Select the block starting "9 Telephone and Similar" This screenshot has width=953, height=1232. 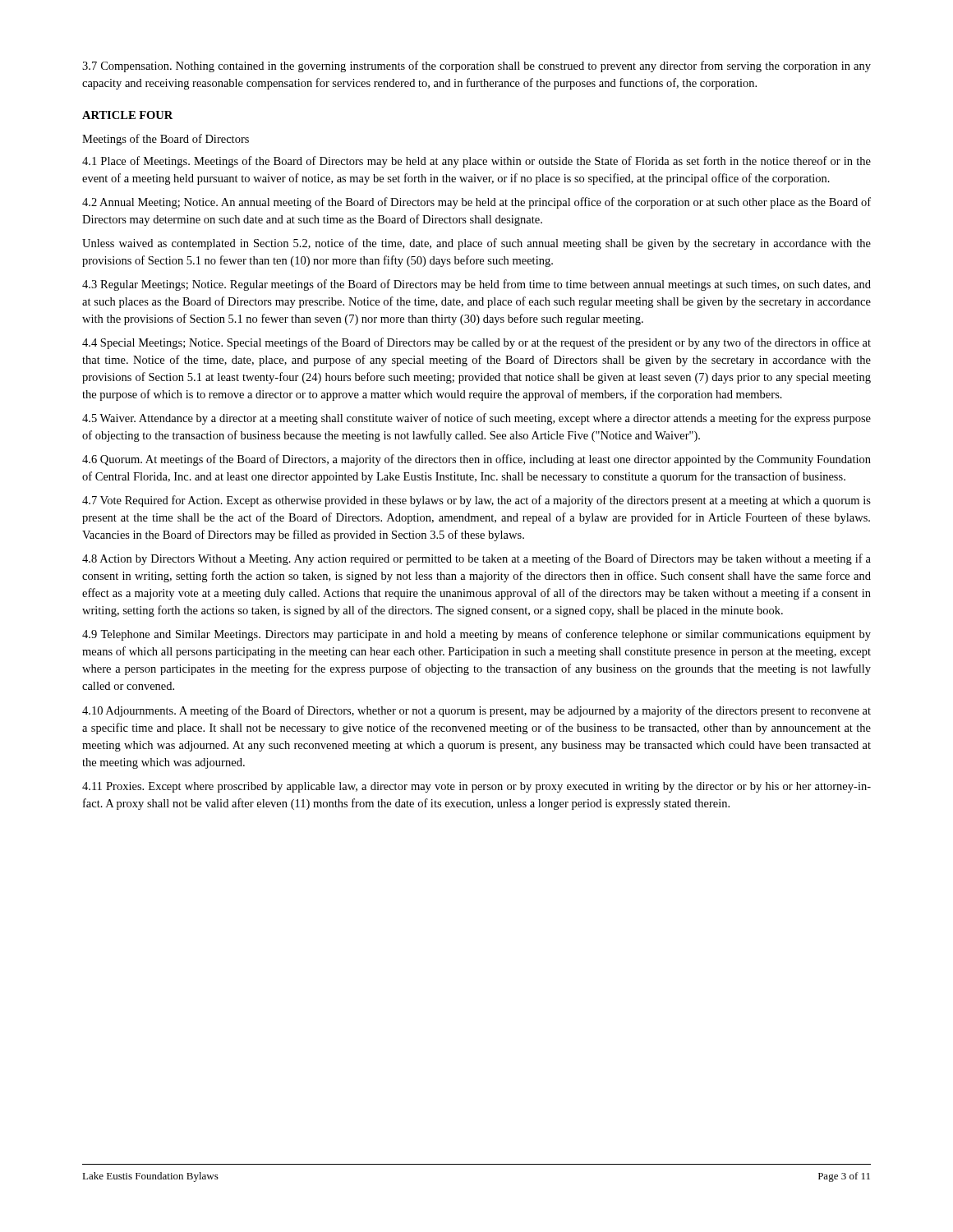(x=476, y=660)
